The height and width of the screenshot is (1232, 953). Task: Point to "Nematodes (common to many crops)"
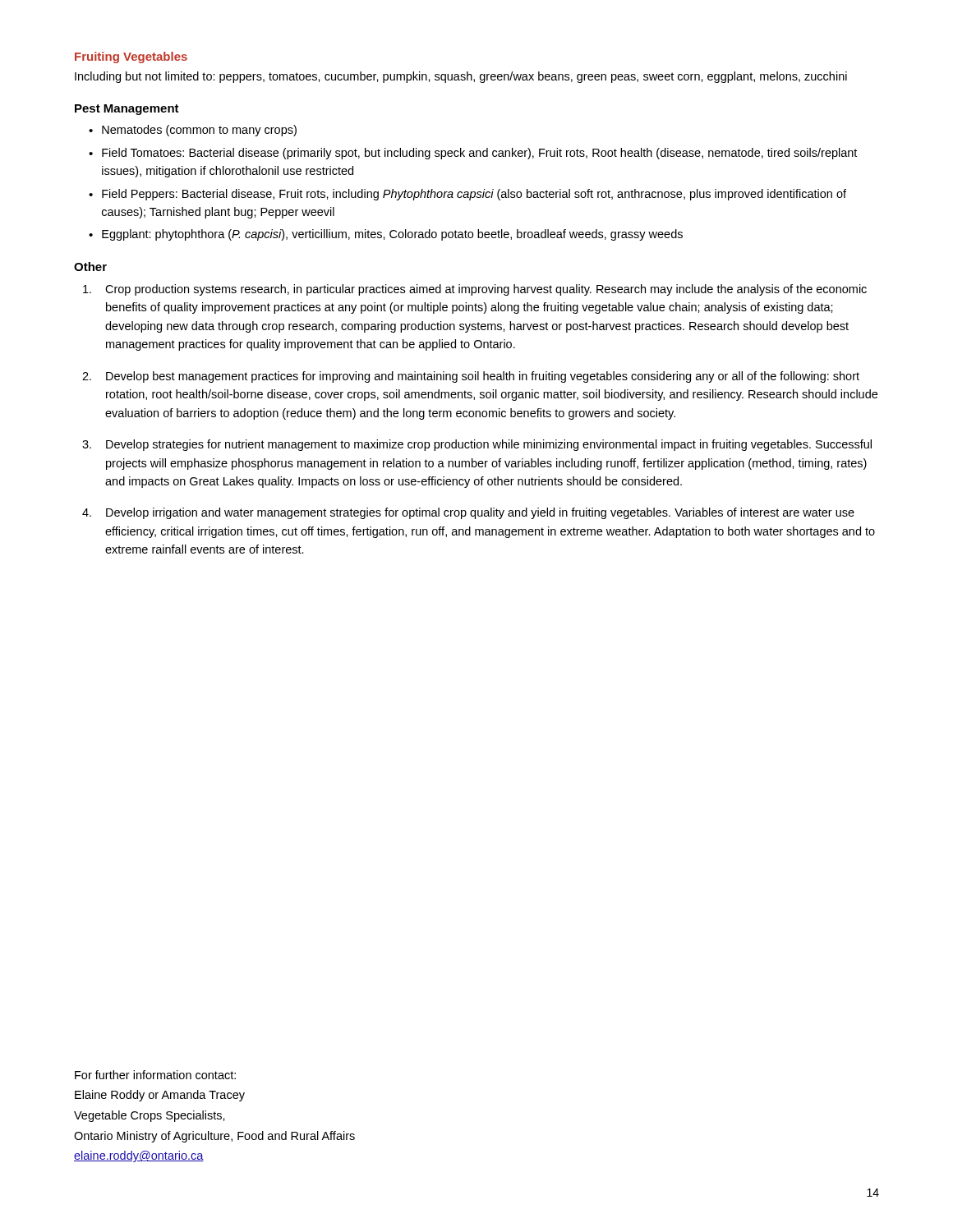point(199,131)
